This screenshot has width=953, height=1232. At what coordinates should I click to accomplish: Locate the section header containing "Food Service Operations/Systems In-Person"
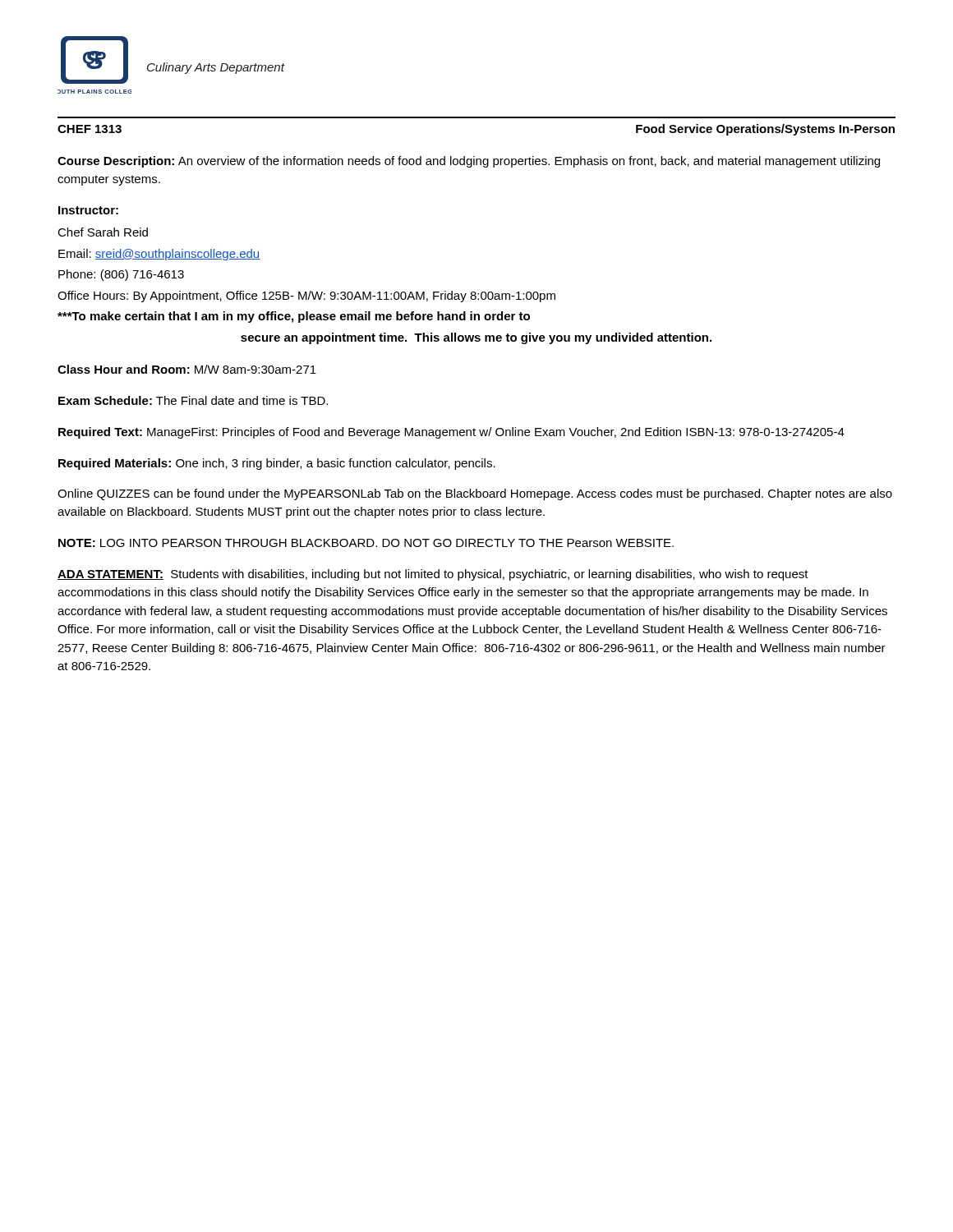tap(765, 129)
